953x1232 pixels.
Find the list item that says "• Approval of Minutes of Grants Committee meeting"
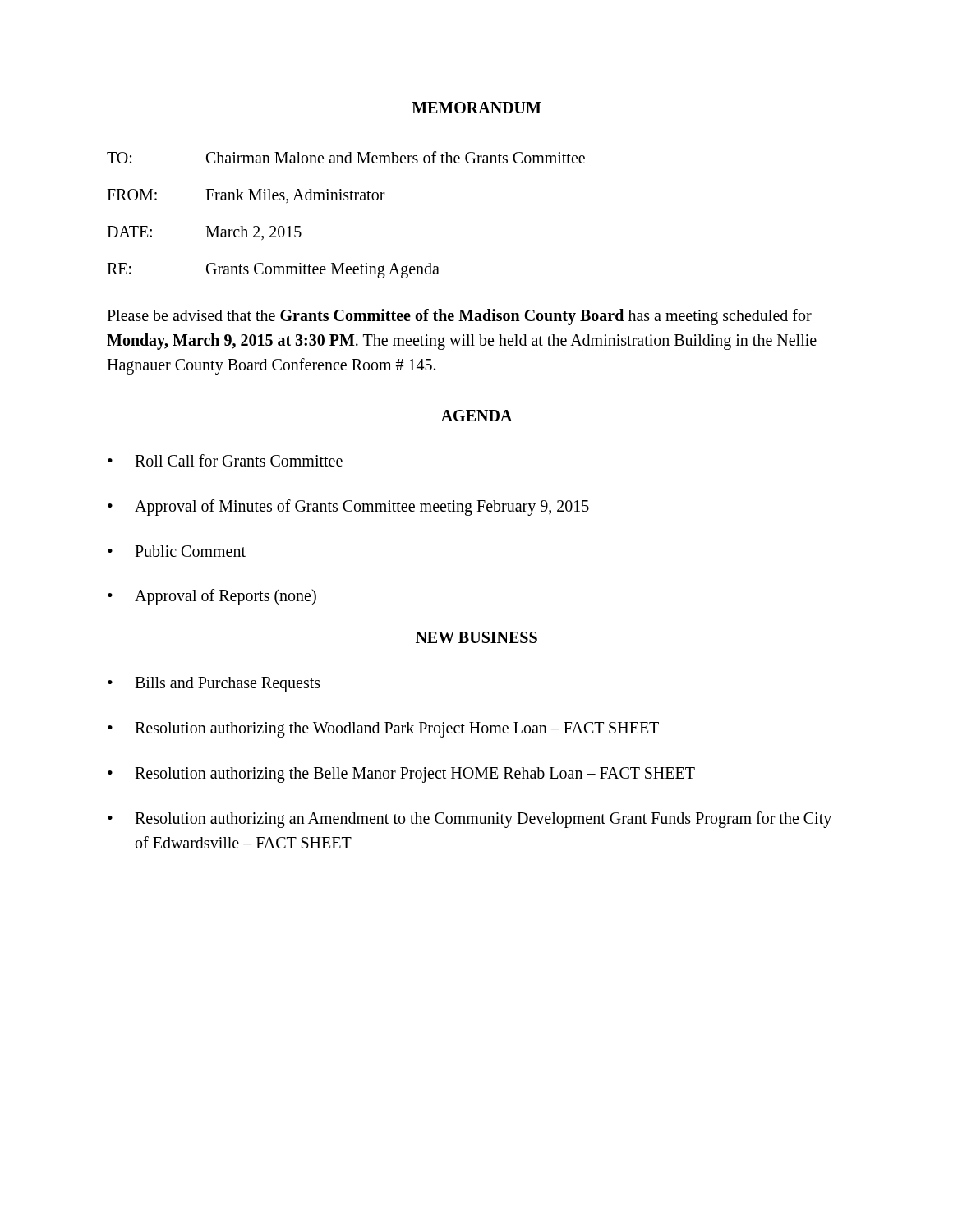point(476,506)
